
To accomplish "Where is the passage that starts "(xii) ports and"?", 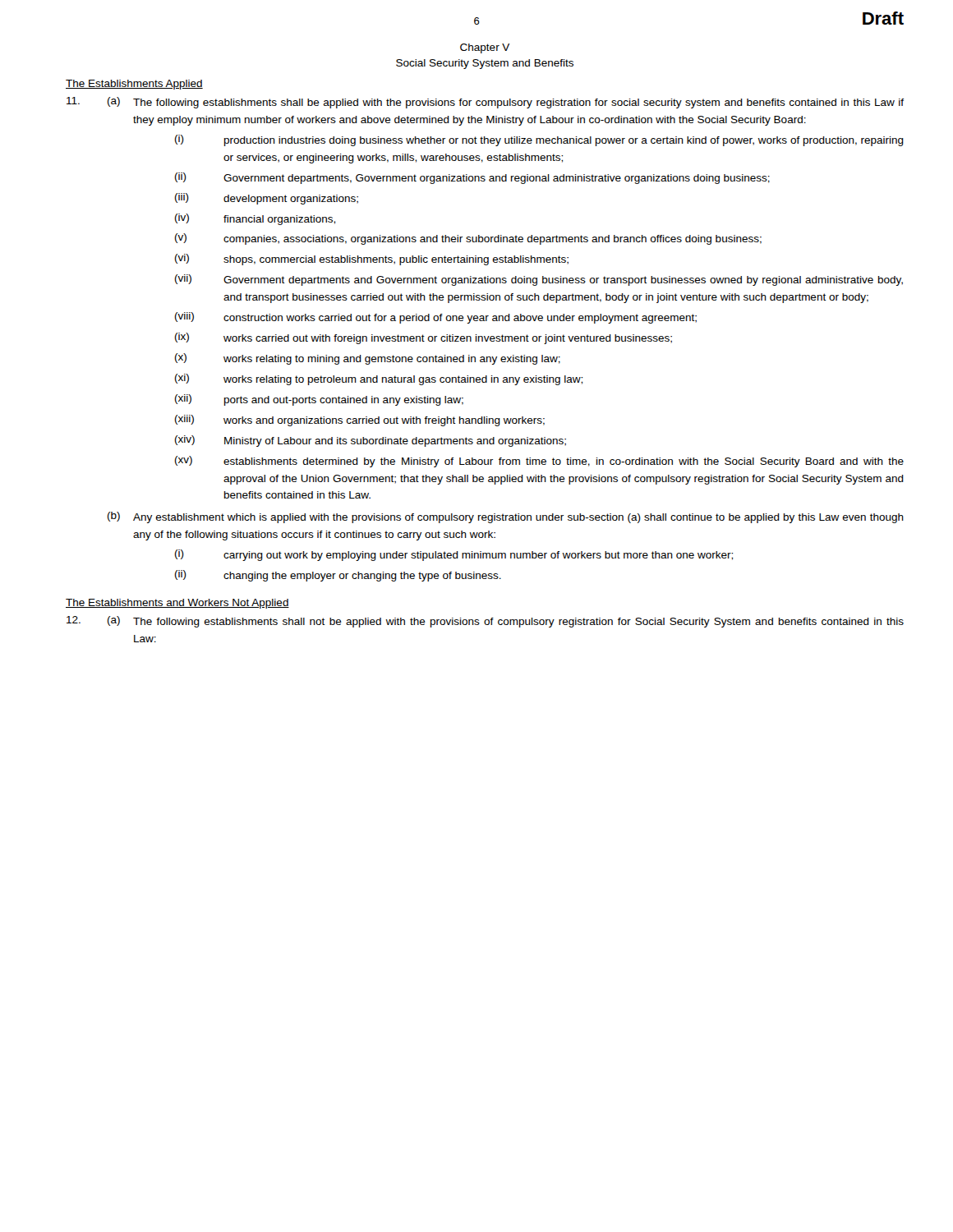I will (319, 400).
